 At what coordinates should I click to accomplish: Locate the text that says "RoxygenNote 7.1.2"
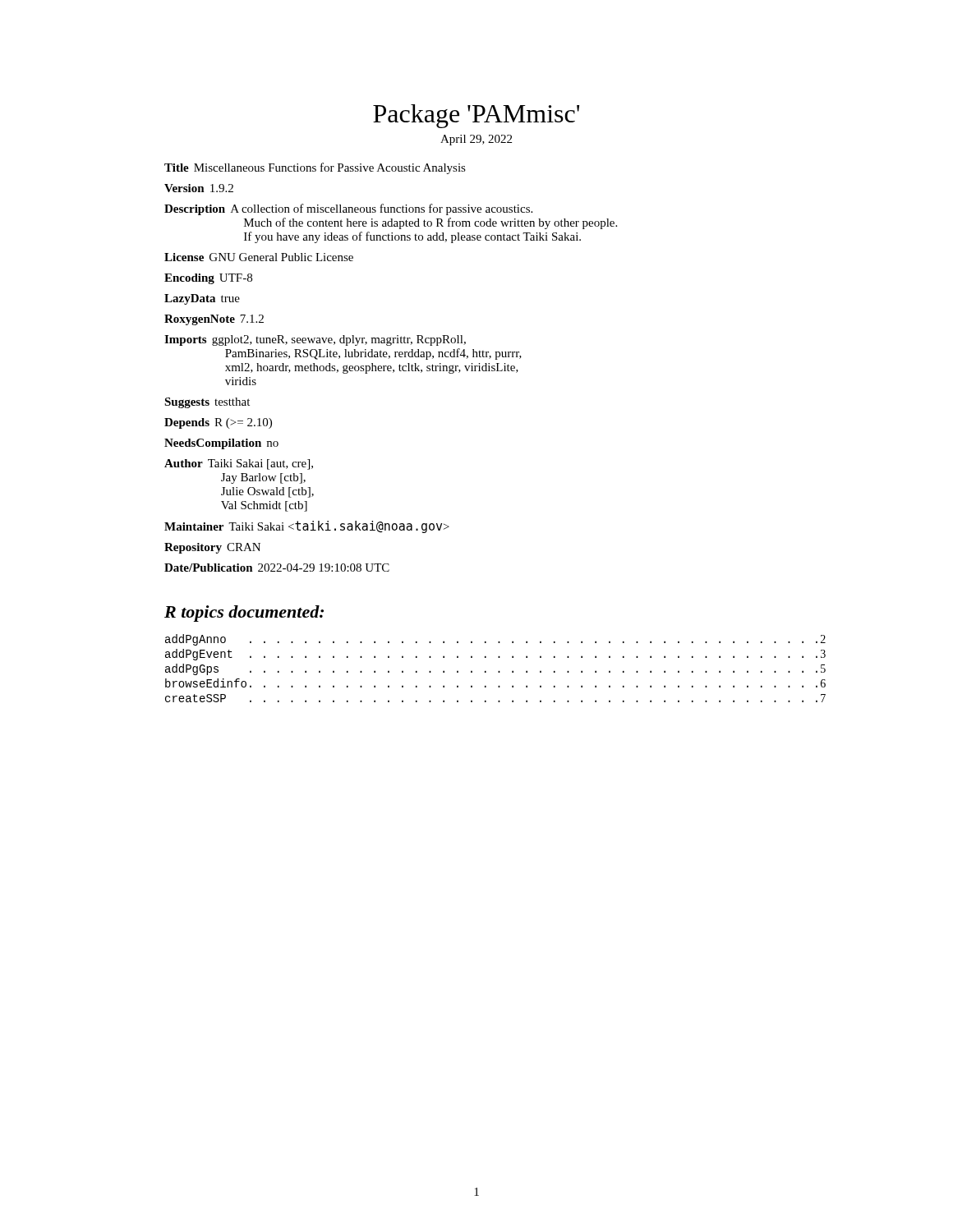[214, 320]
